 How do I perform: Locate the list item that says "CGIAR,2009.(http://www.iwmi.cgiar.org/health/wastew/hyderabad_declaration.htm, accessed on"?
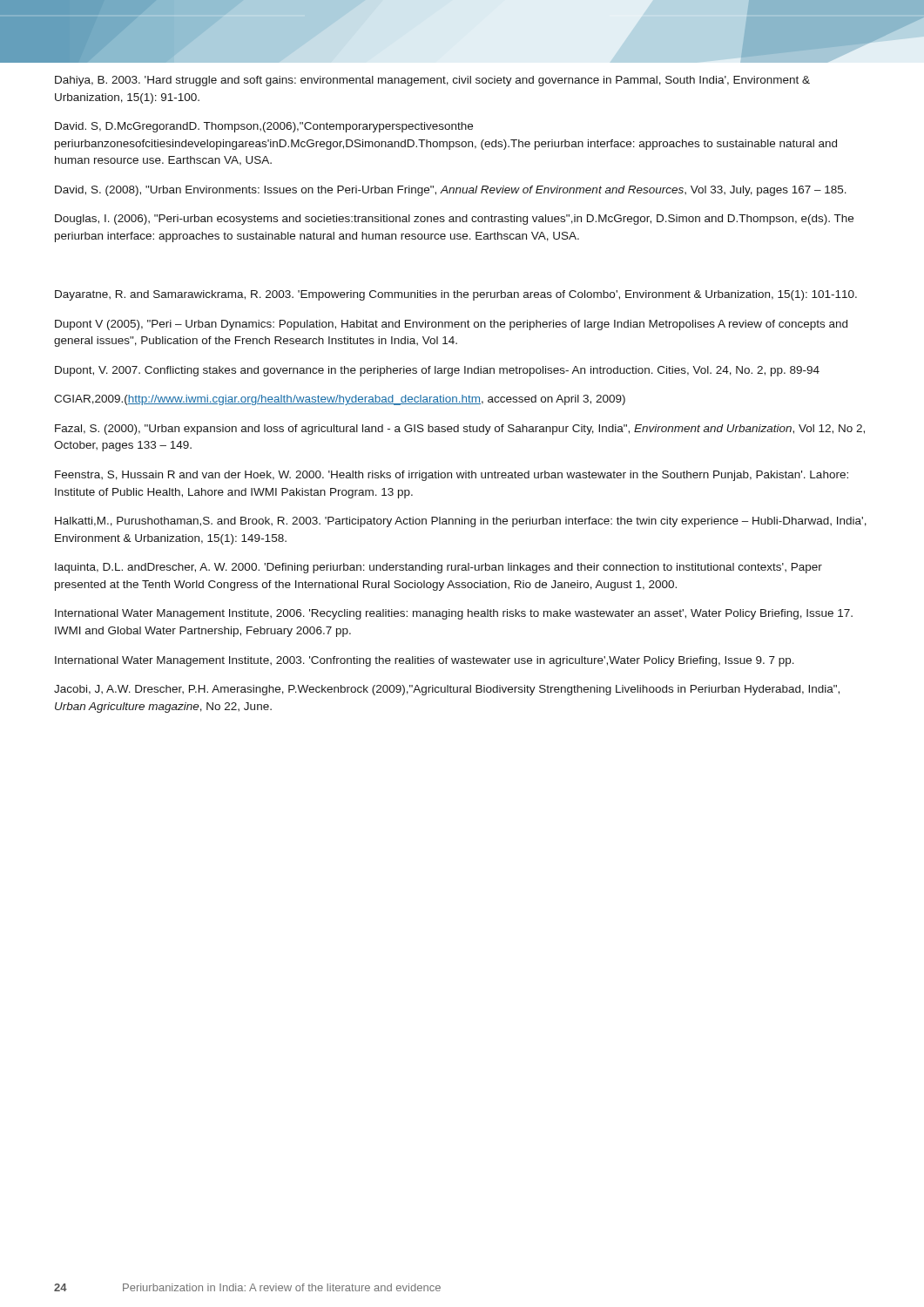tap(340, 399)
